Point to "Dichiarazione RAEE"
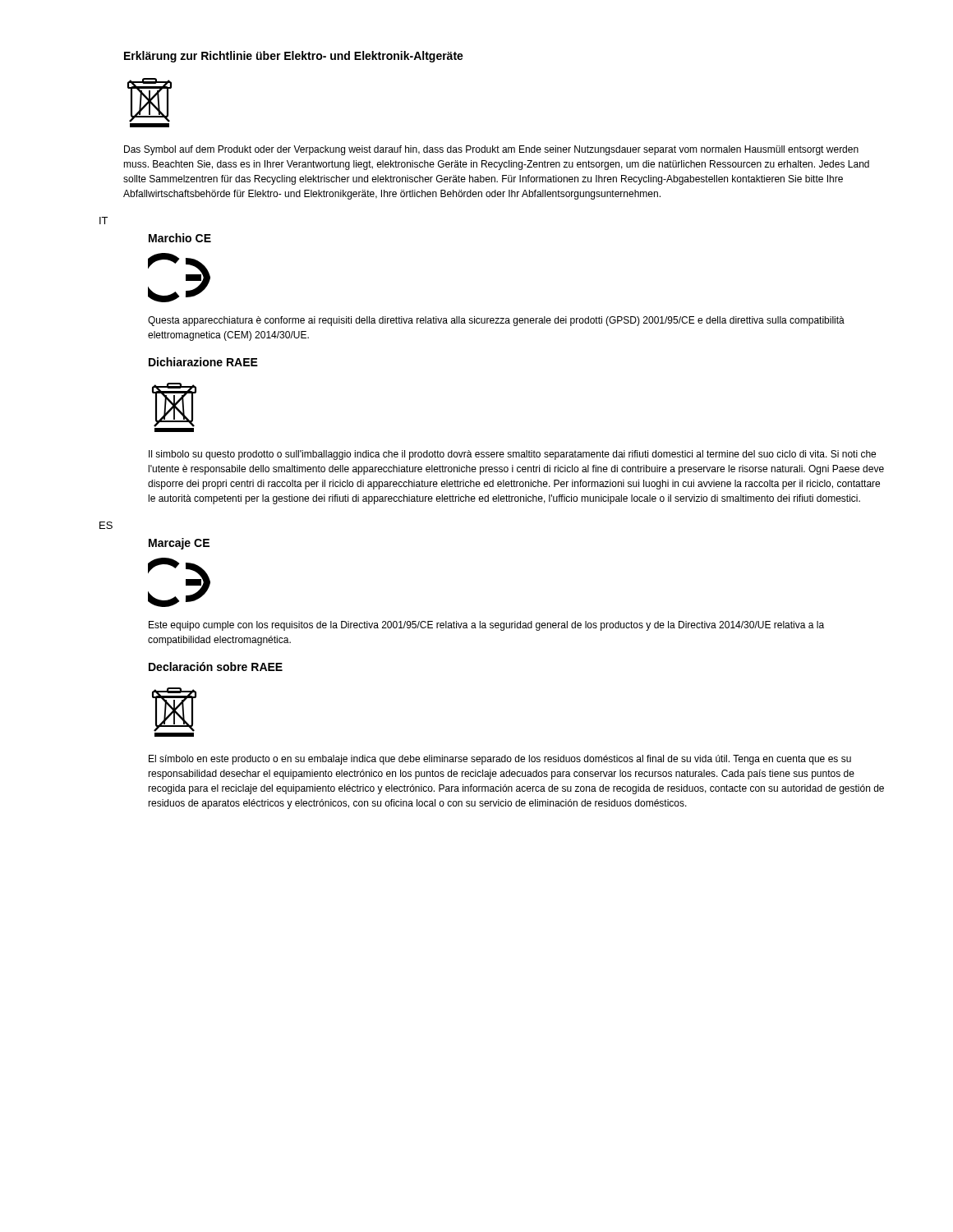Viewport: 953px width, 1232px height. [x=203, y=362]
